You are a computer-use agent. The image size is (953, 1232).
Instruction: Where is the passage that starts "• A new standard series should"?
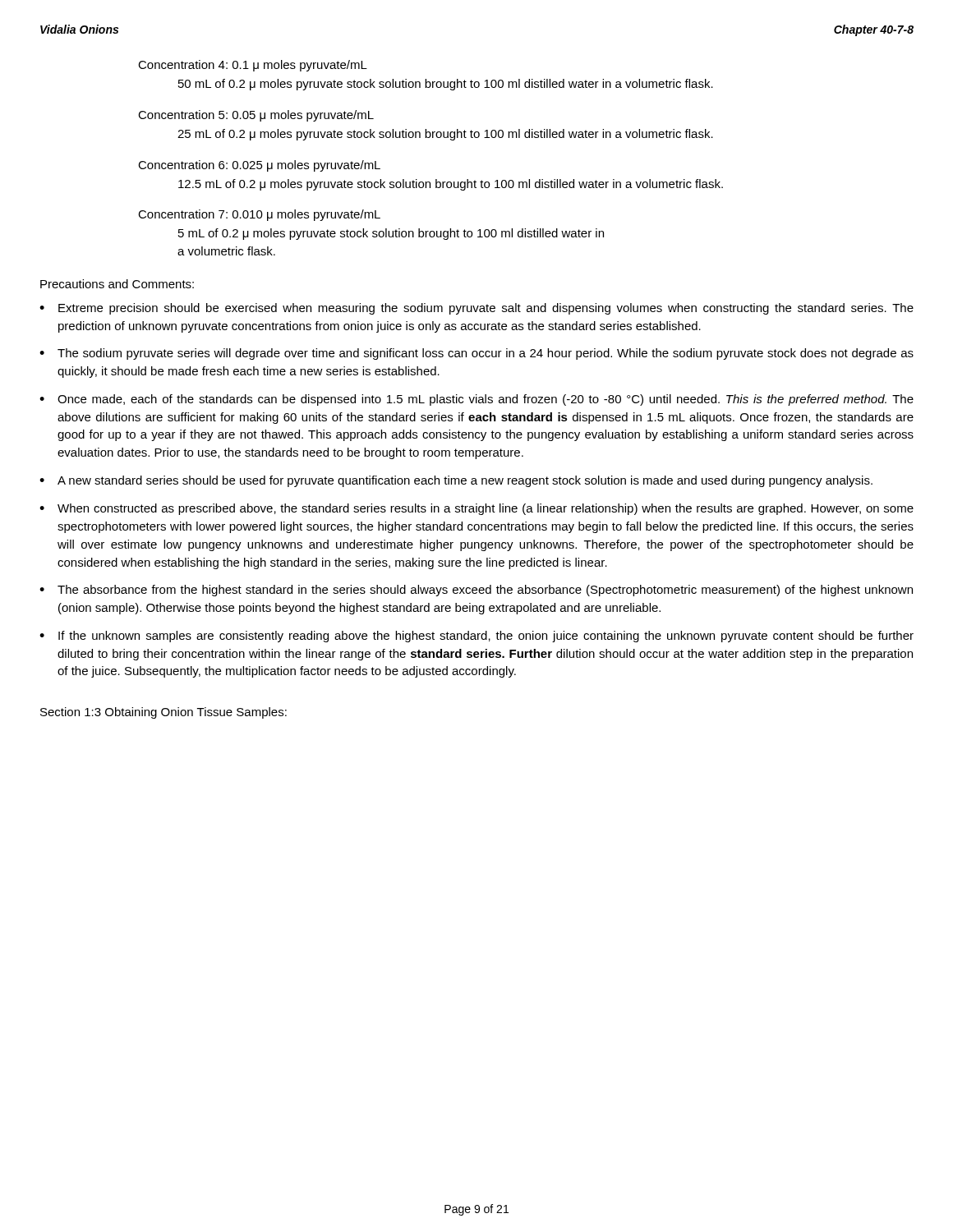pyautogui.click(x=476, y=481)
